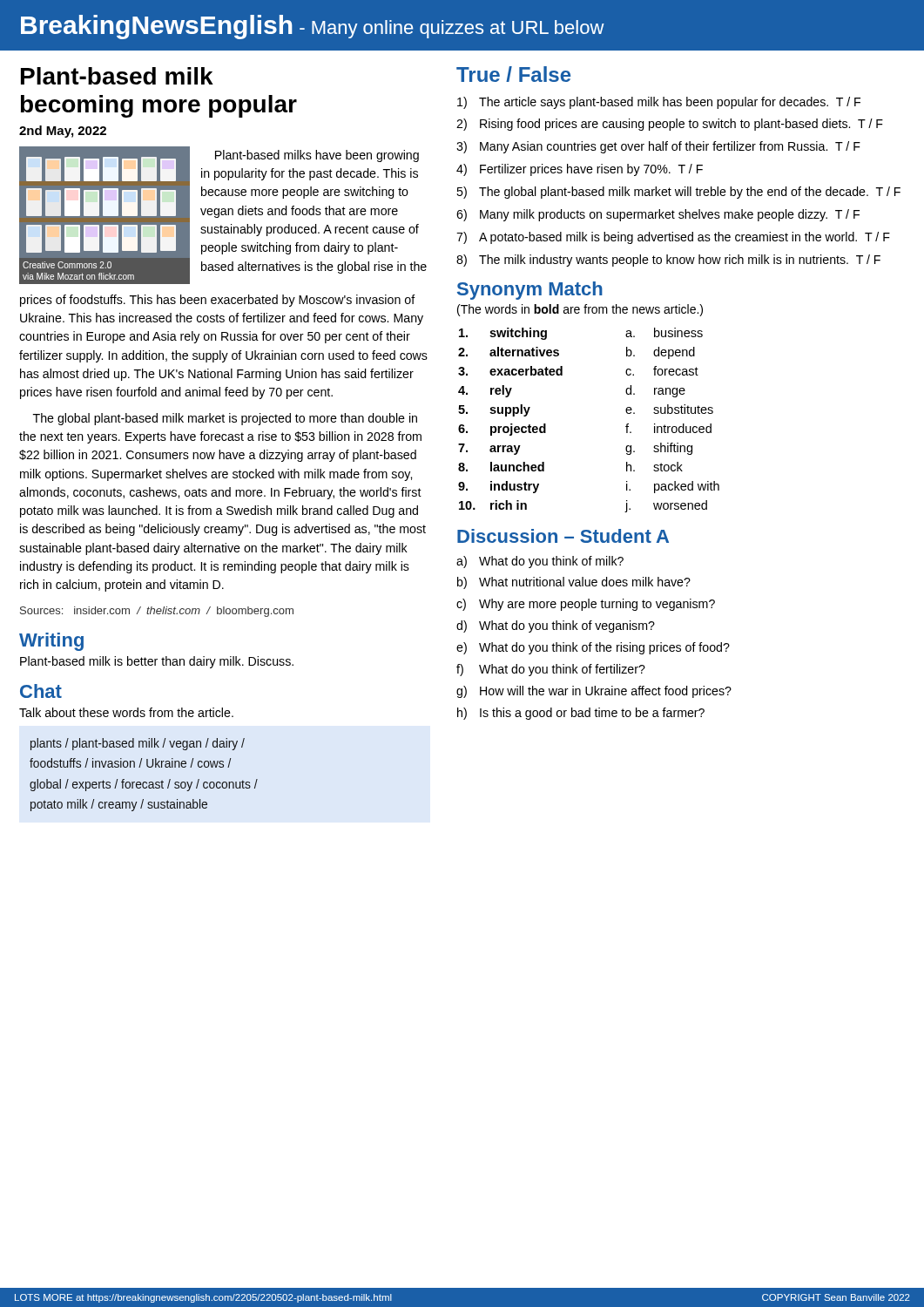Find the list item with the text "8) The milk industry wants people to"

click(669, 260)
